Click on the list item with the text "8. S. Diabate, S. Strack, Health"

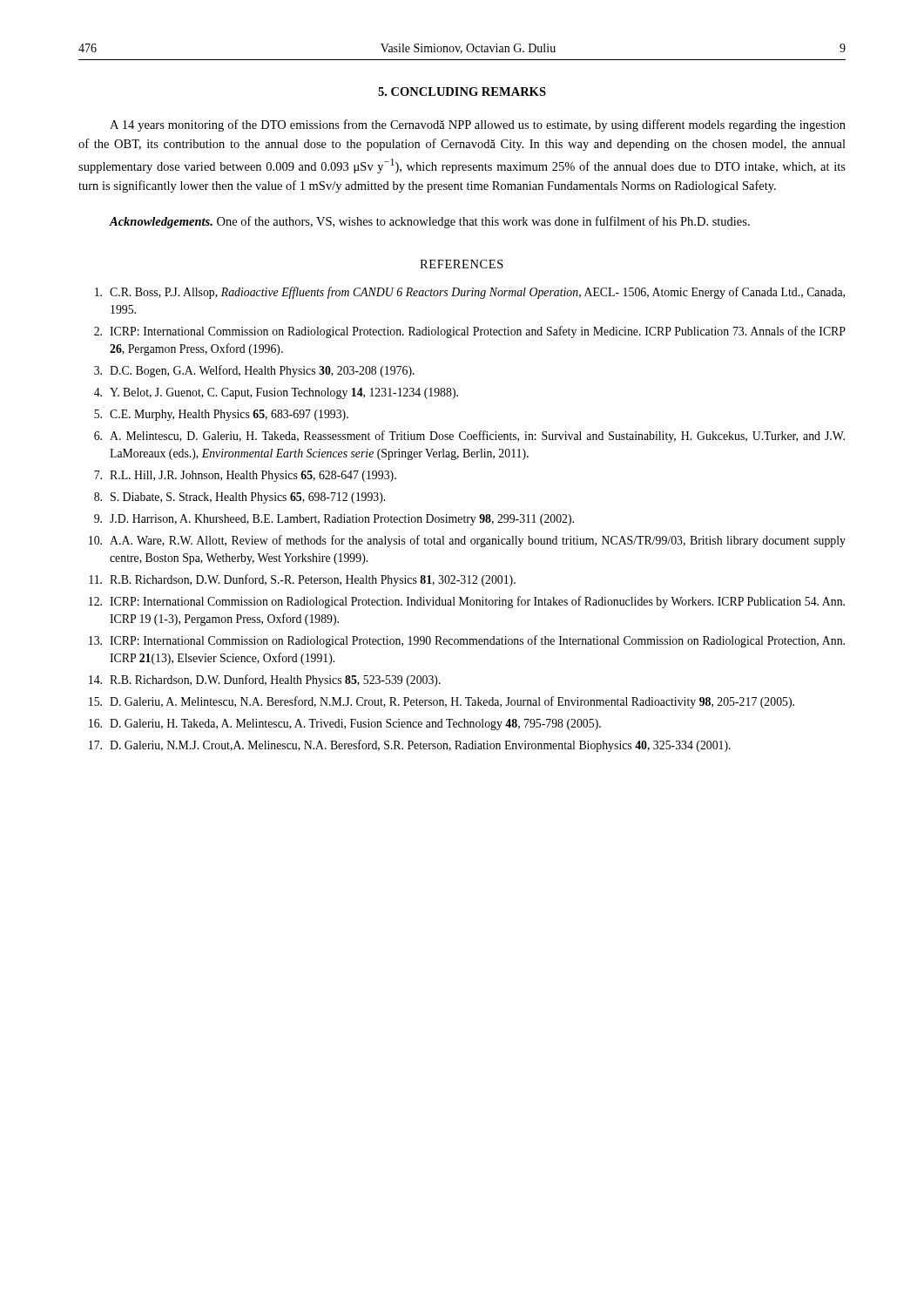(239, 498)
